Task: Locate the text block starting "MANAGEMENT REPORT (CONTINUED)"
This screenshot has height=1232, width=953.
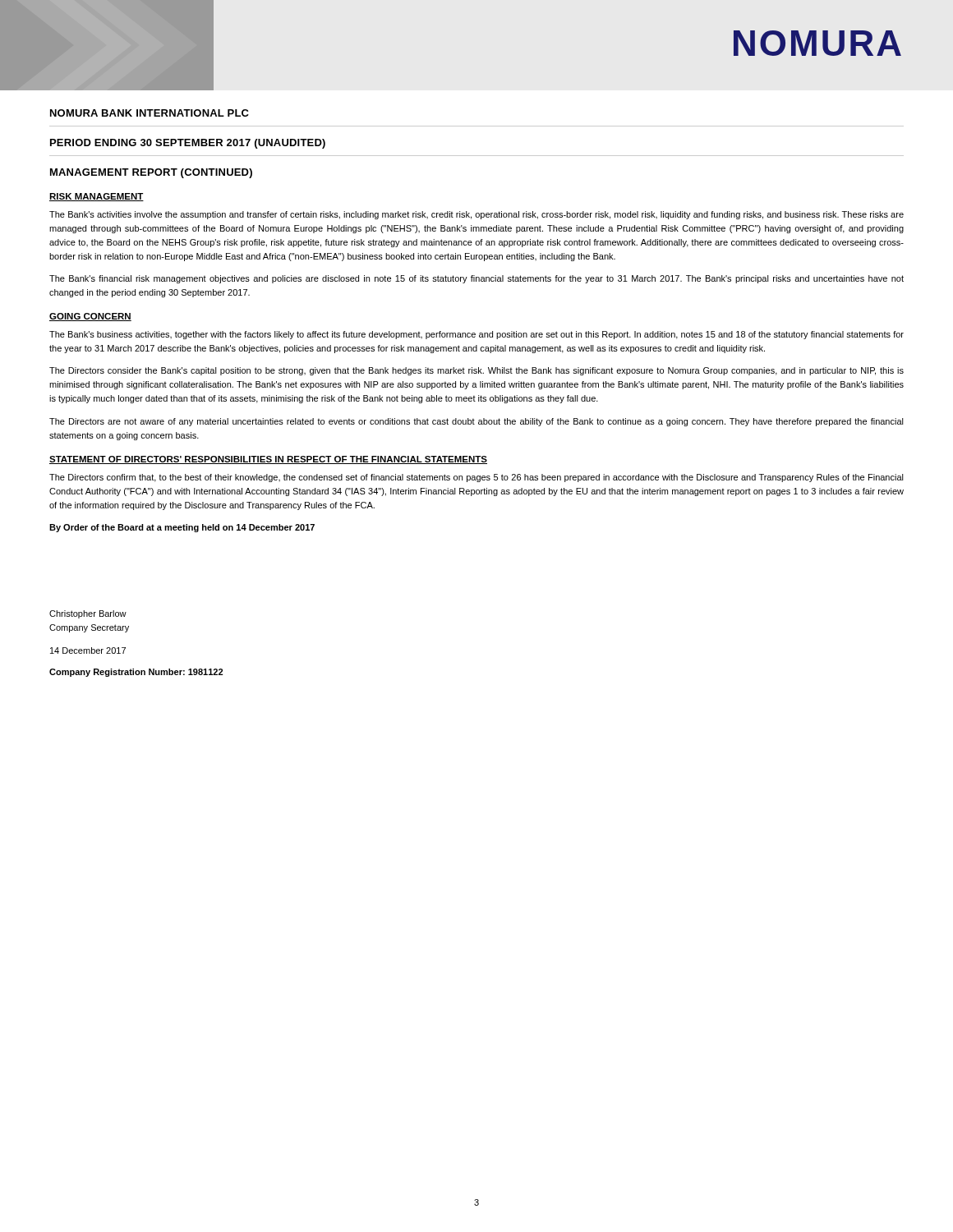Action: pos(151,172)
